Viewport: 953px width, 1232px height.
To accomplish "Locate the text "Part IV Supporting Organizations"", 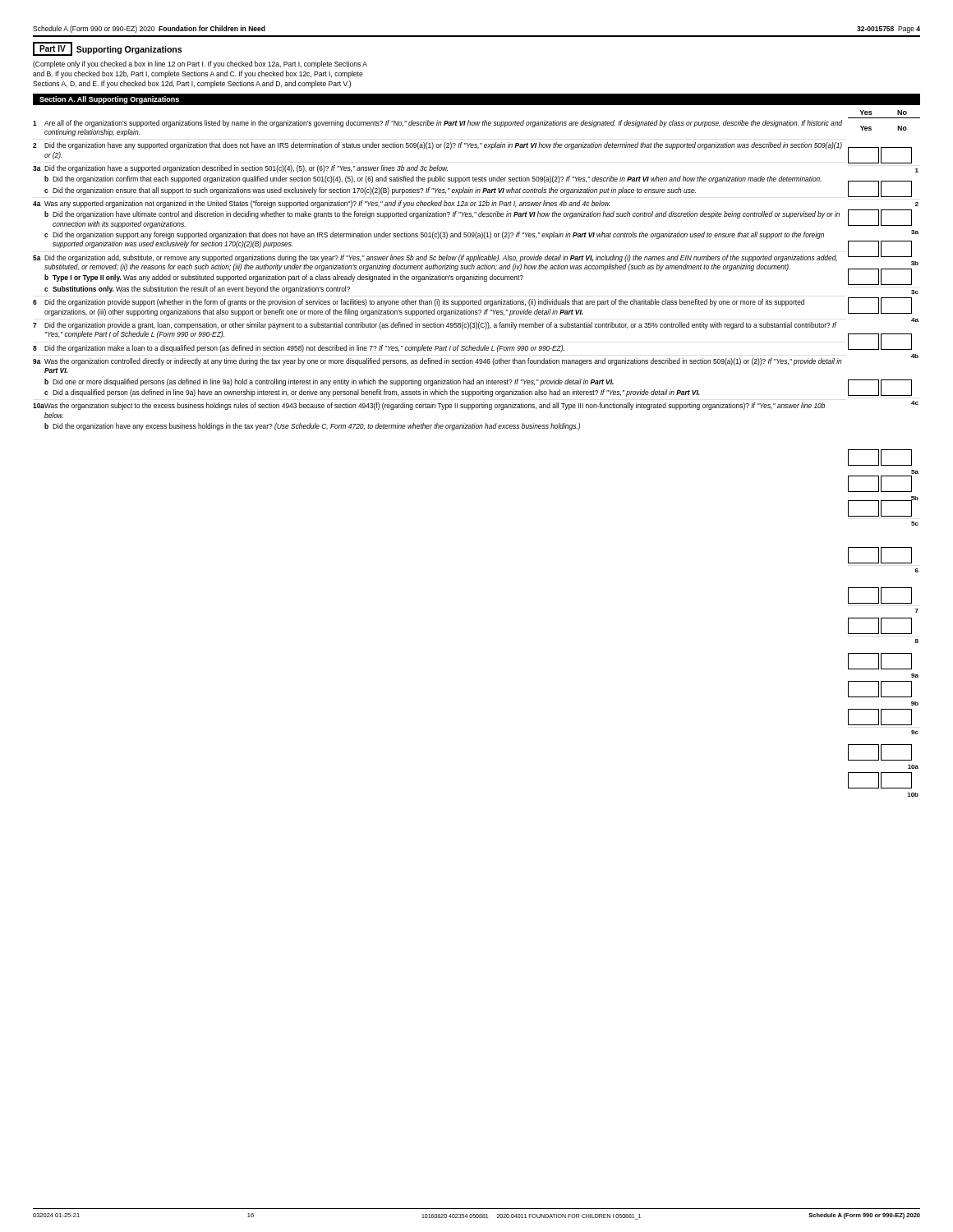I will point(107,49).
